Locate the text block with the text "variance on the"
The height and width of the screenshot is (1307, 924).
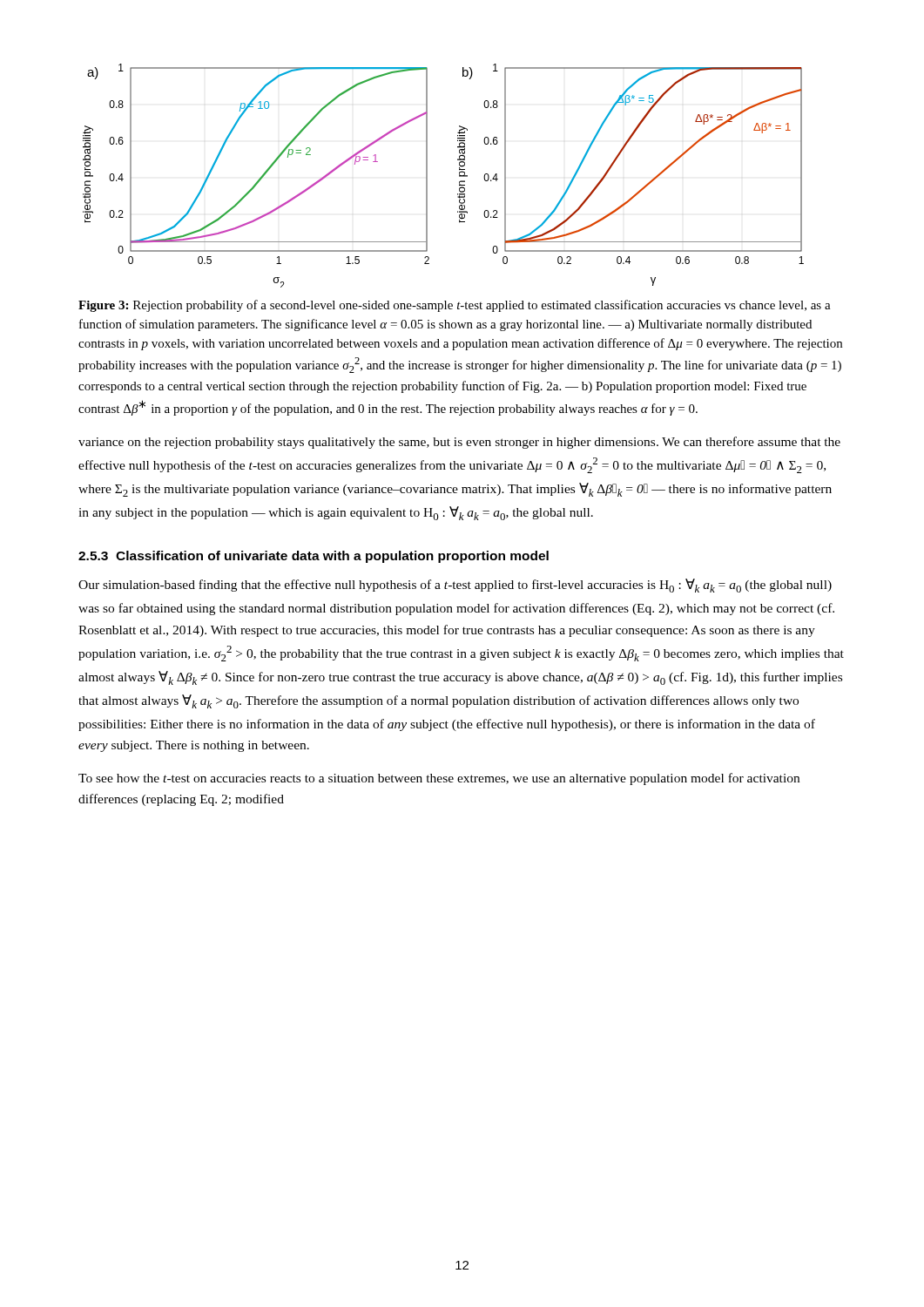coord(460,478)
